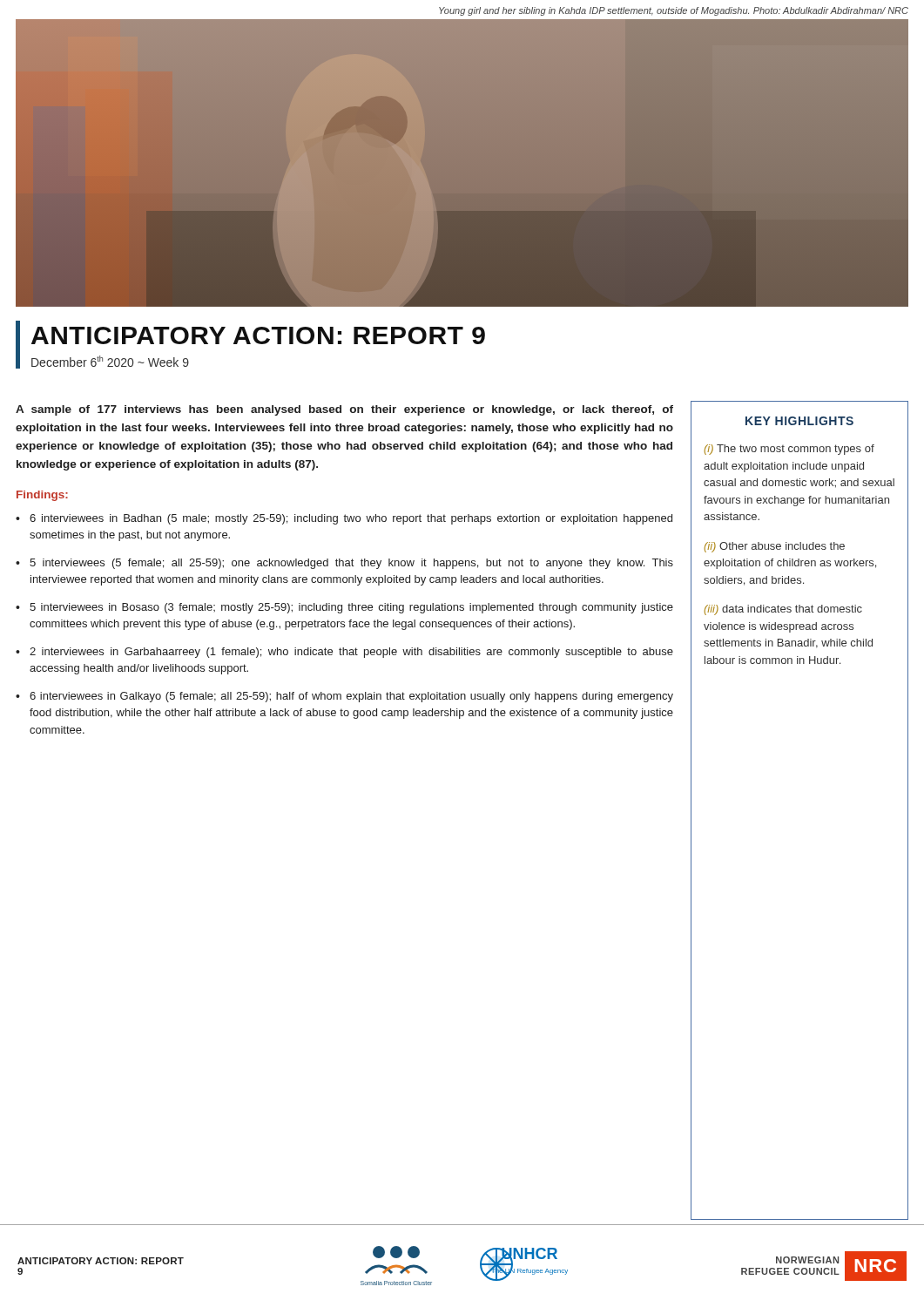924x1307 pixels.
Task: Locate the block of text that opens with "5 interviewees in Bosaso (3"
Action: 351,615
